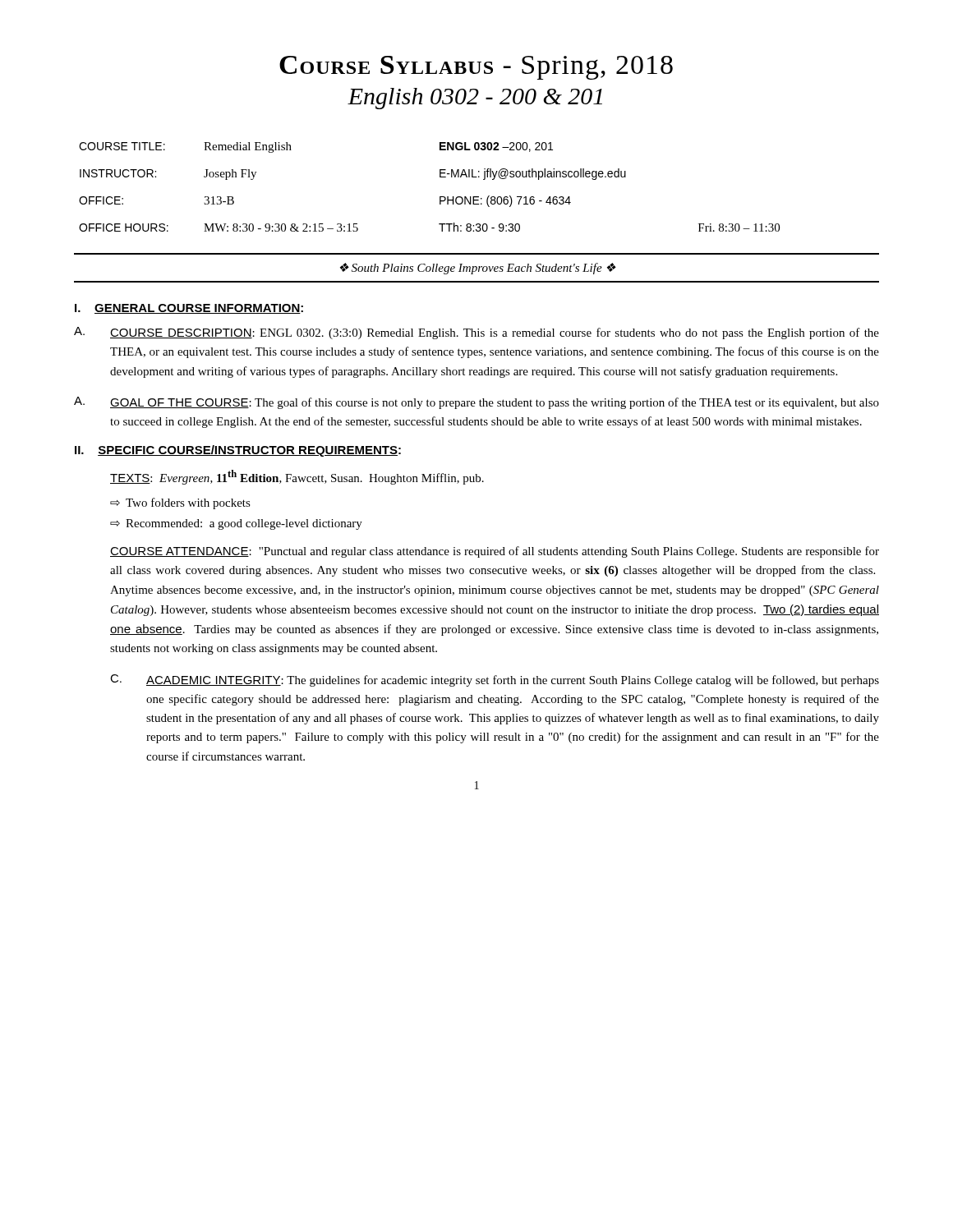Select the region starting "A. GOAL OF THE COURSE: The"
Screen dimensions: 1232x953
[476, 412]
